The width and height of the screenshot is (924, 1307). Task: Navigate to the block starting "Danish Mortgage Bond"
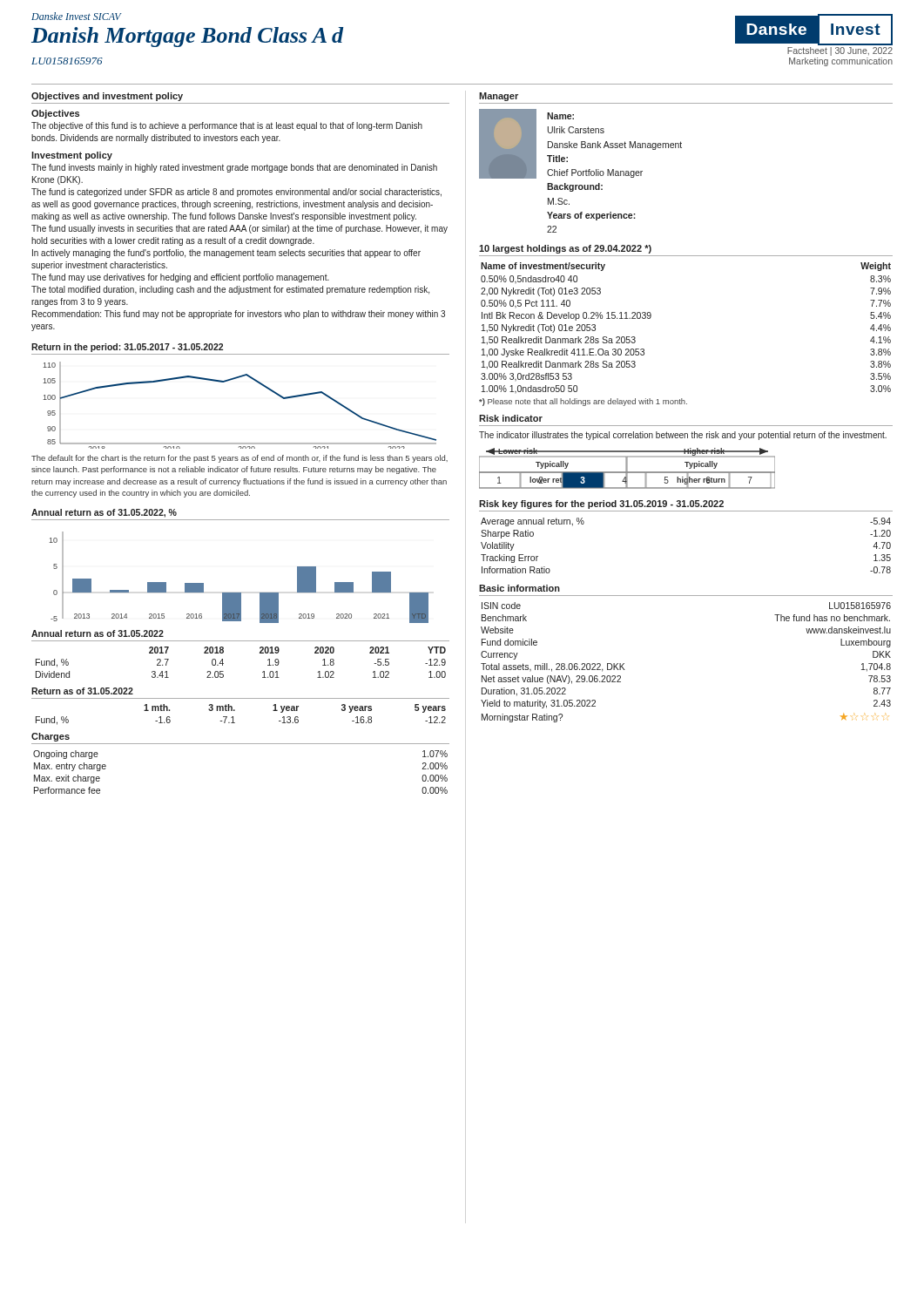[187, 35]
